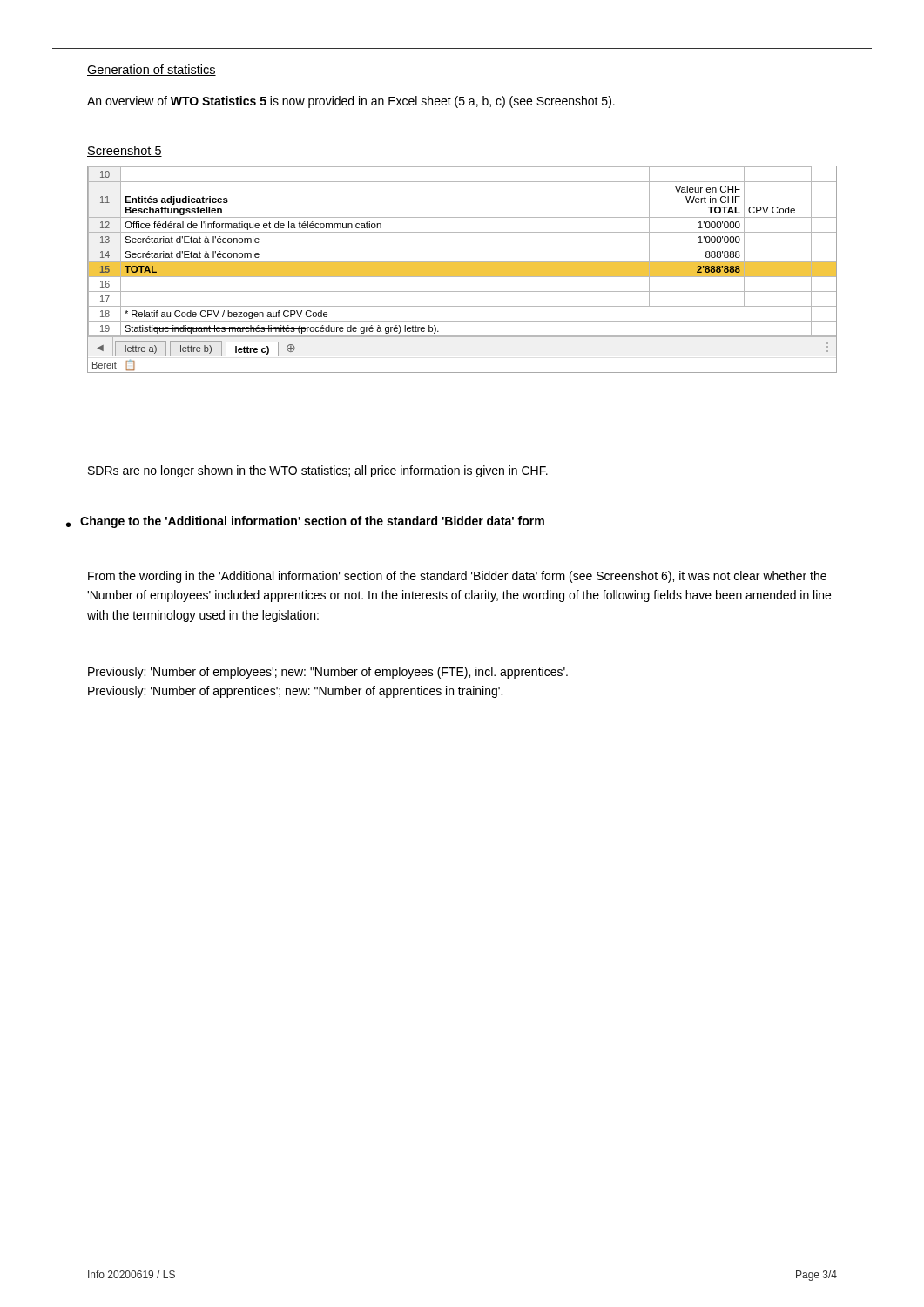Find a section header

point(151,70)
